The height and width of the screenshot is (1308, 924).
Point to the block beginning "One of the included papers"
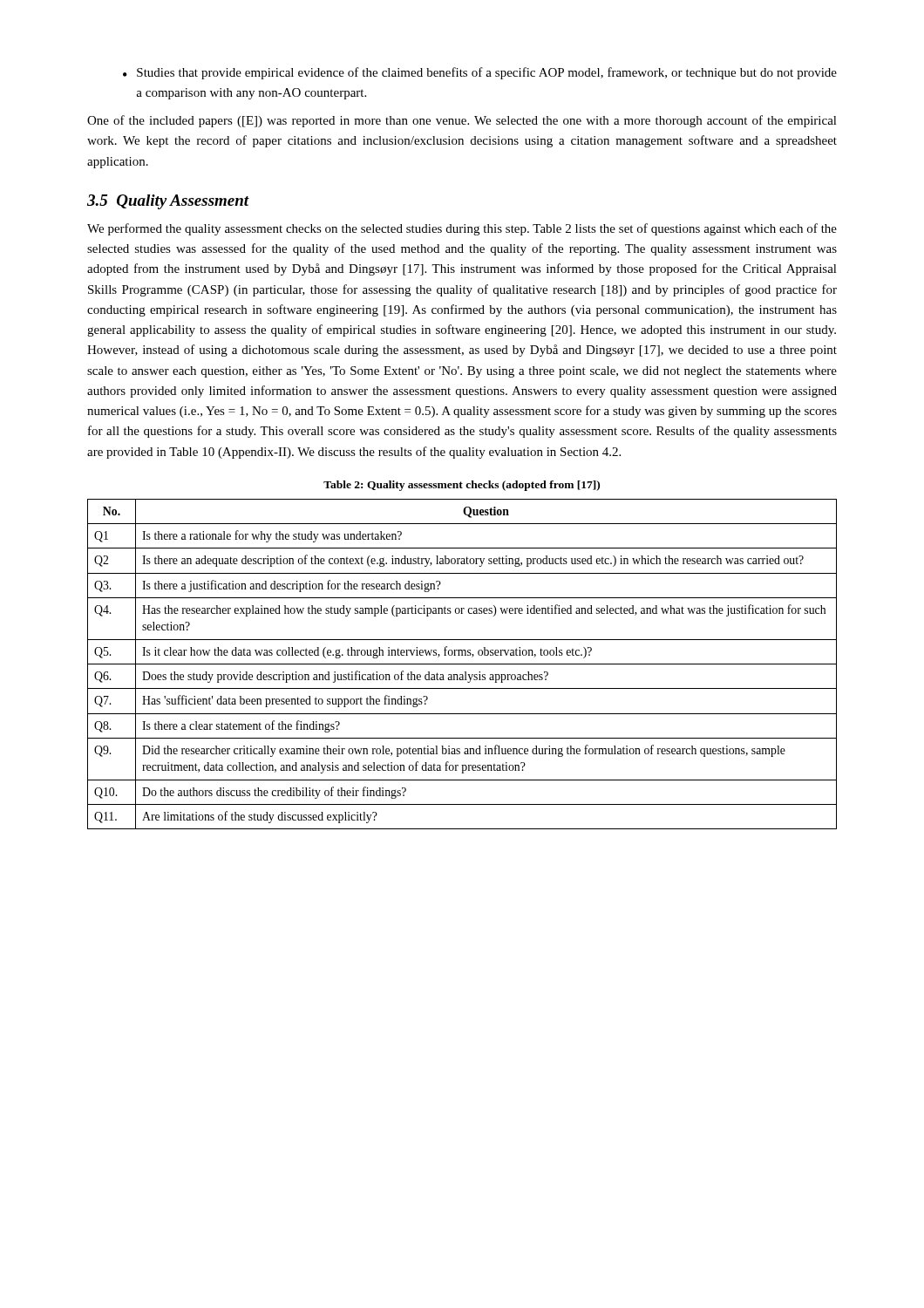pos(462,141)
